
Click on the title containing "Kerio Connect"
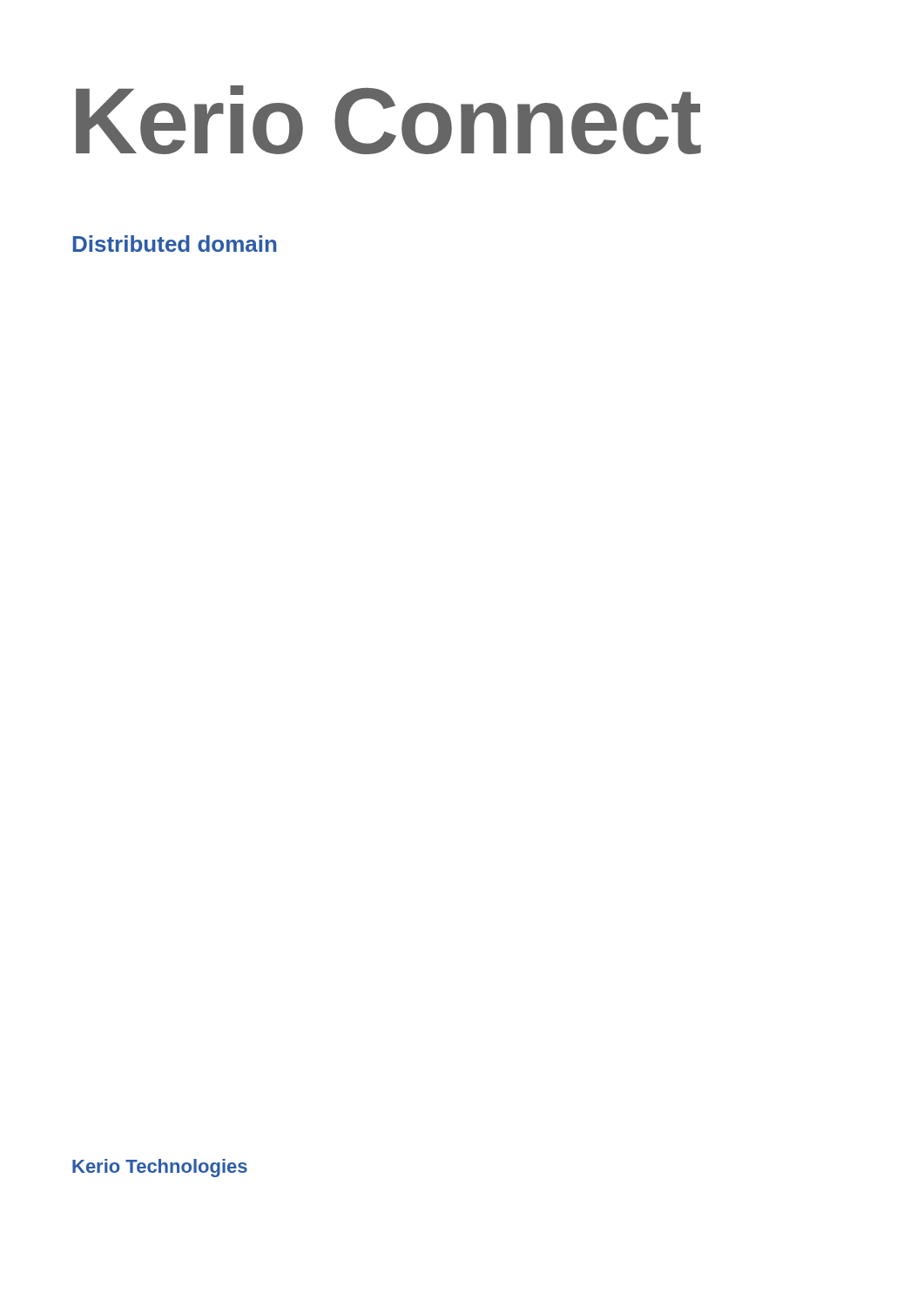(385, 121)
